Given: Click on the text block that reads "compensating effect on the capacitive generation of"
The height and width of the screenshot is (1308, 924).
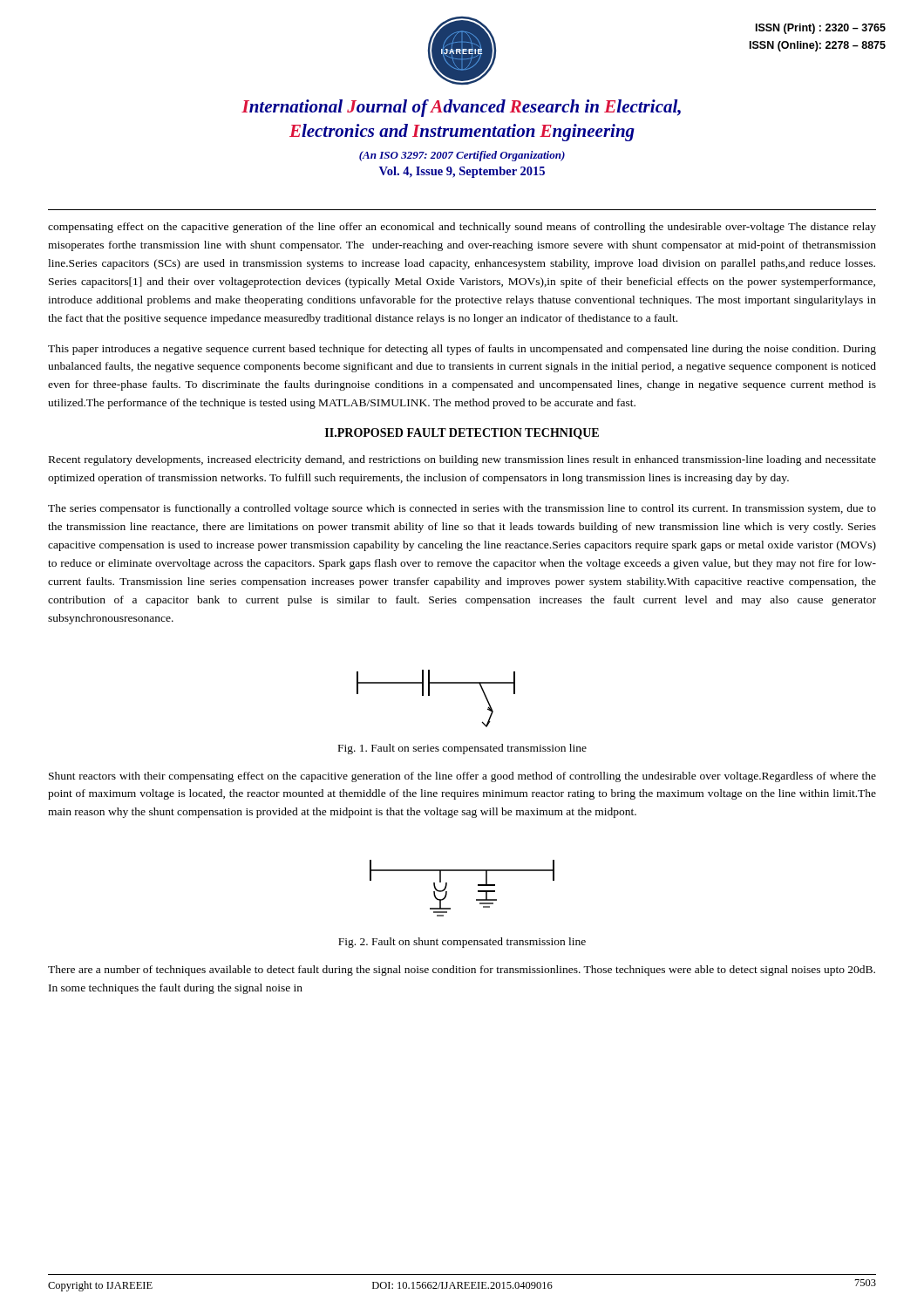Looking at the screenshot, I should point(462,272).
